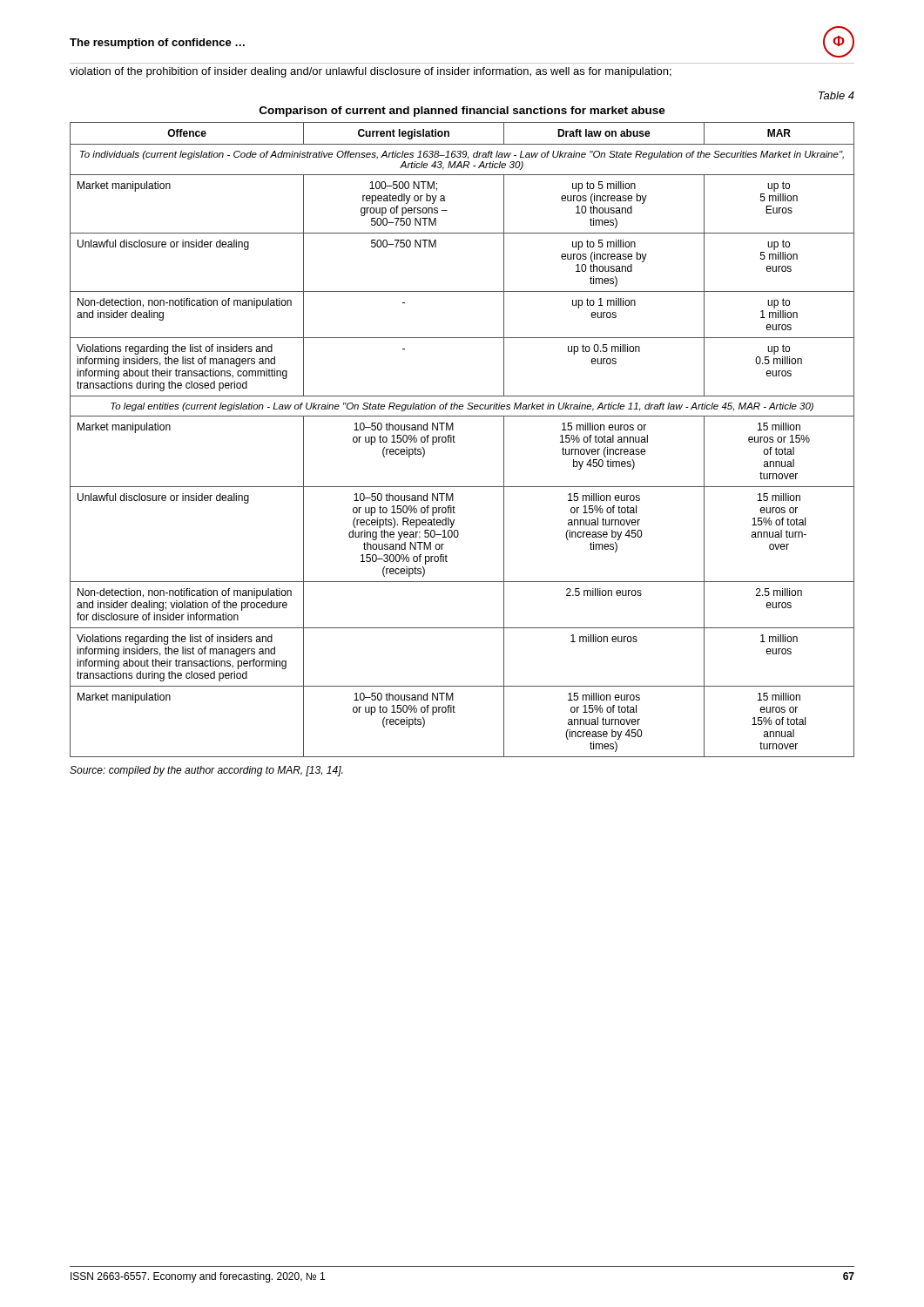Find the block on this page that starts "Source: compiled by the"
This screenshot has height=1307, width=924.
coord(207,770)
